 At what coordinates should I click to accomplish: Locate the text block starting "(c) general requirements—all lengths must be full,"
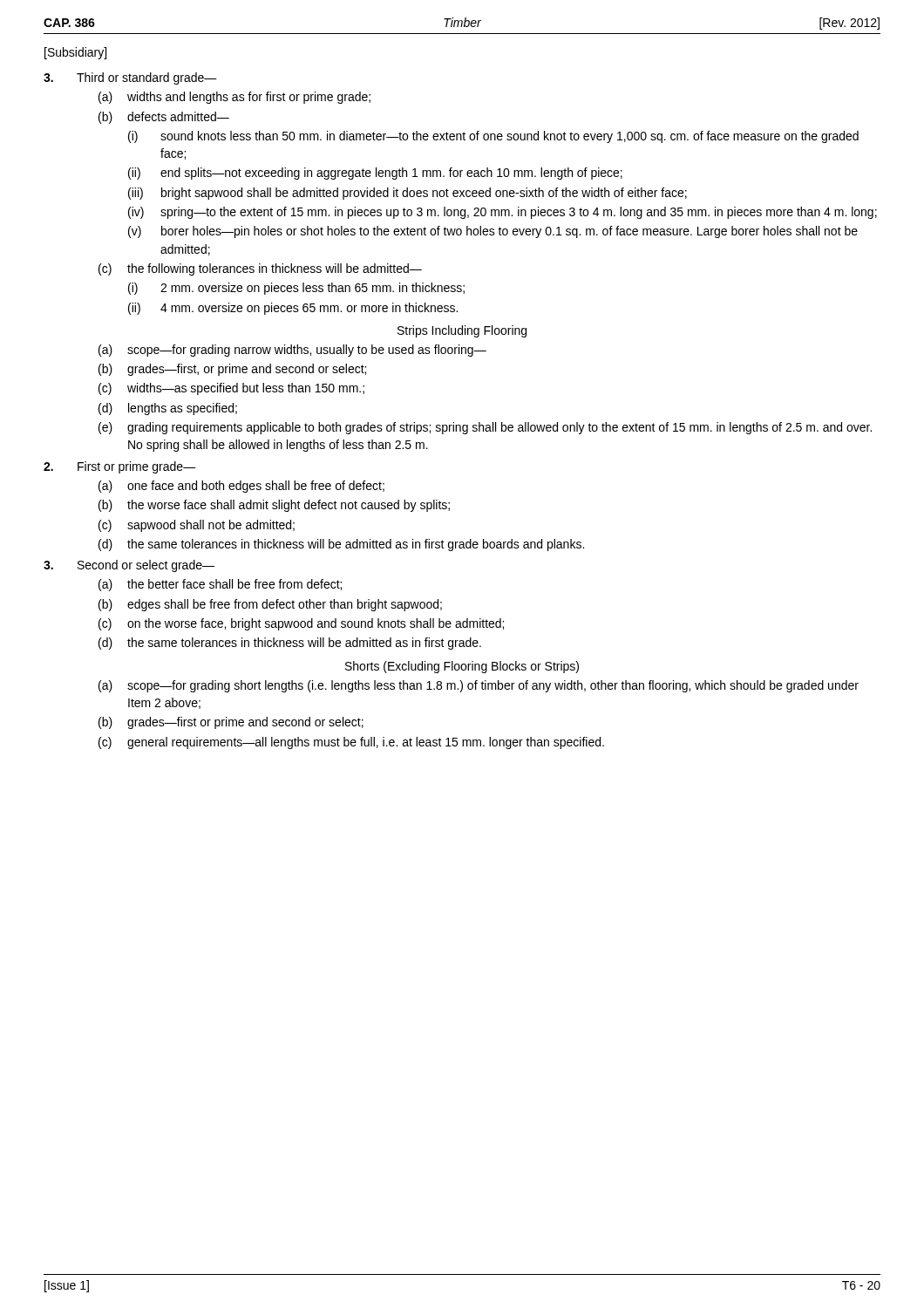[x=489, y=742]
